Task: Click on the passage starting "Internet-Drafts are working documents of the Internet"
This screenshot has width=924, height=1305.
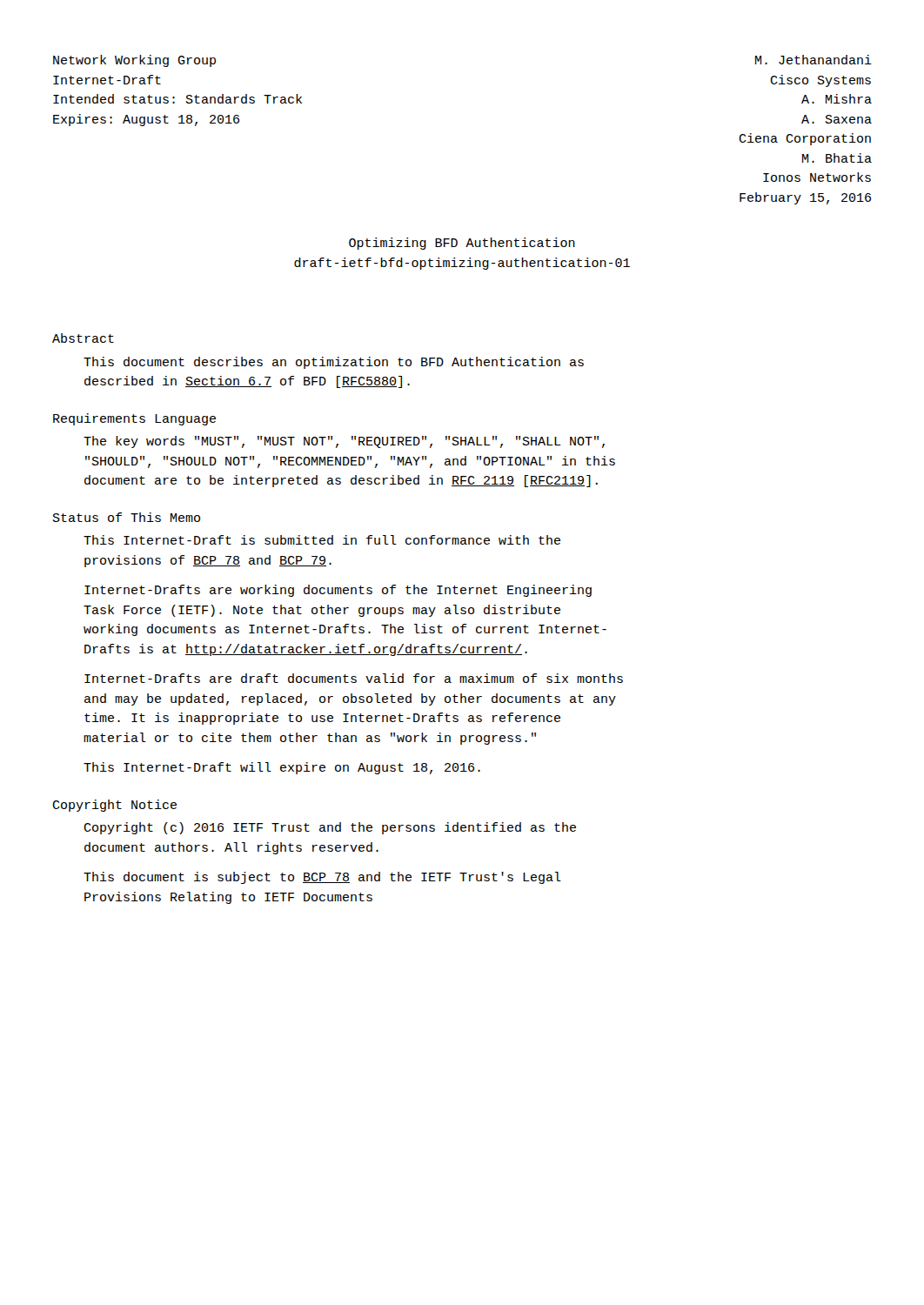Action: pos(346,621)
